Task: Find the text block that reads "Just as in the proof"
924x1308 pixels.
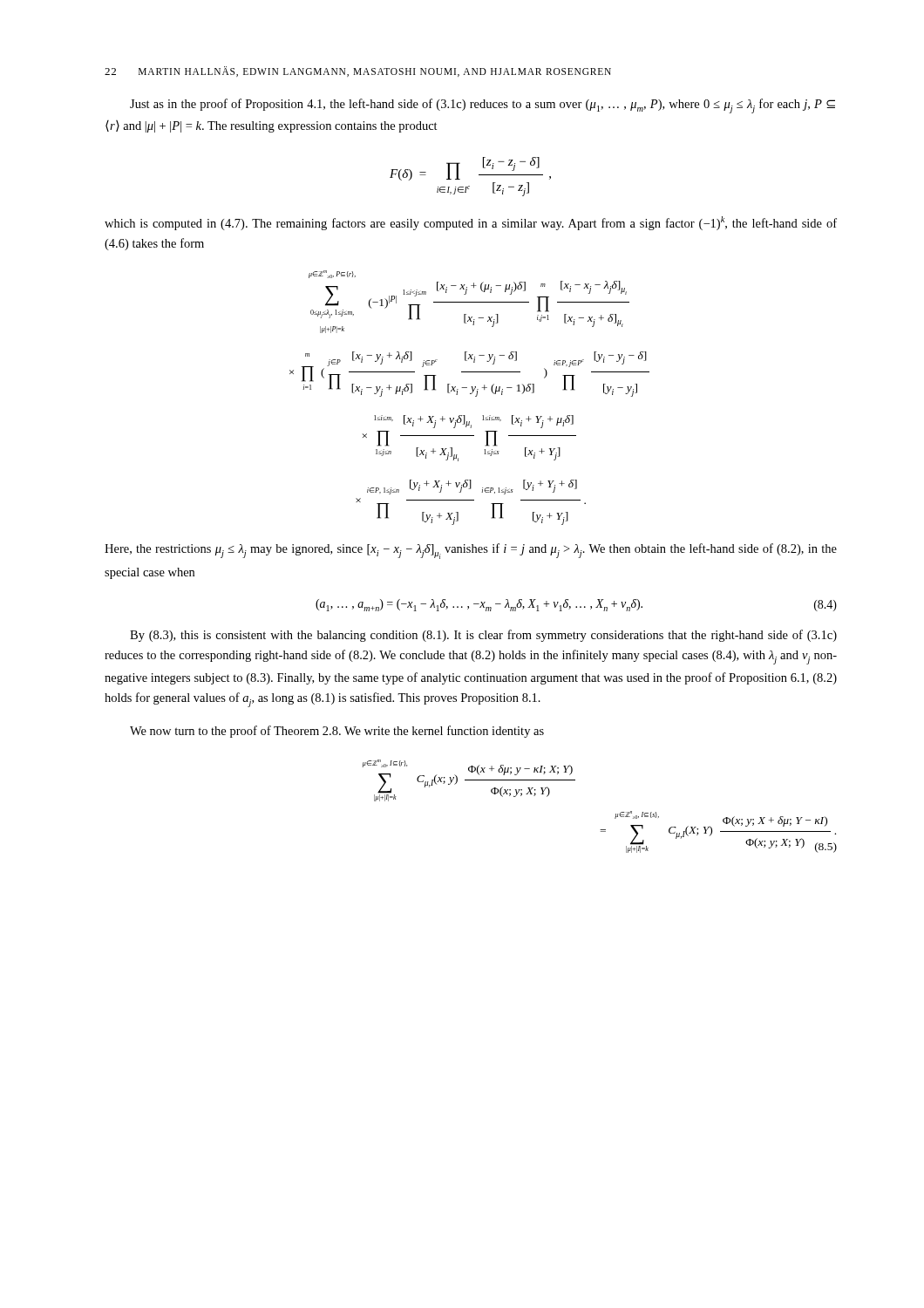Action: click(x=471, y=115)
